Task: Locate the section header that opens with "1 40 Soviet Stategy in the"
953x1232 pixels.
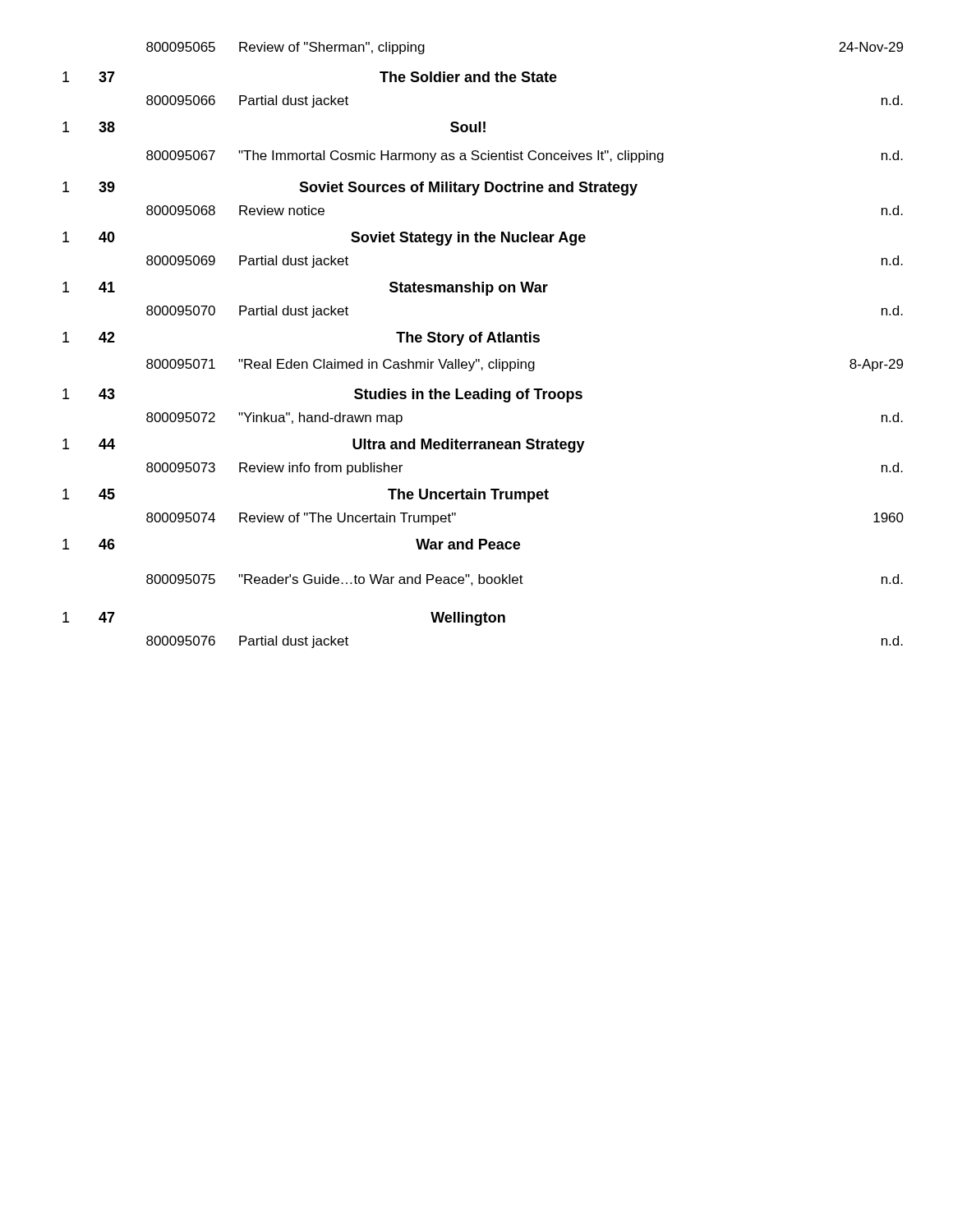Action: click(x=427, y=238)
